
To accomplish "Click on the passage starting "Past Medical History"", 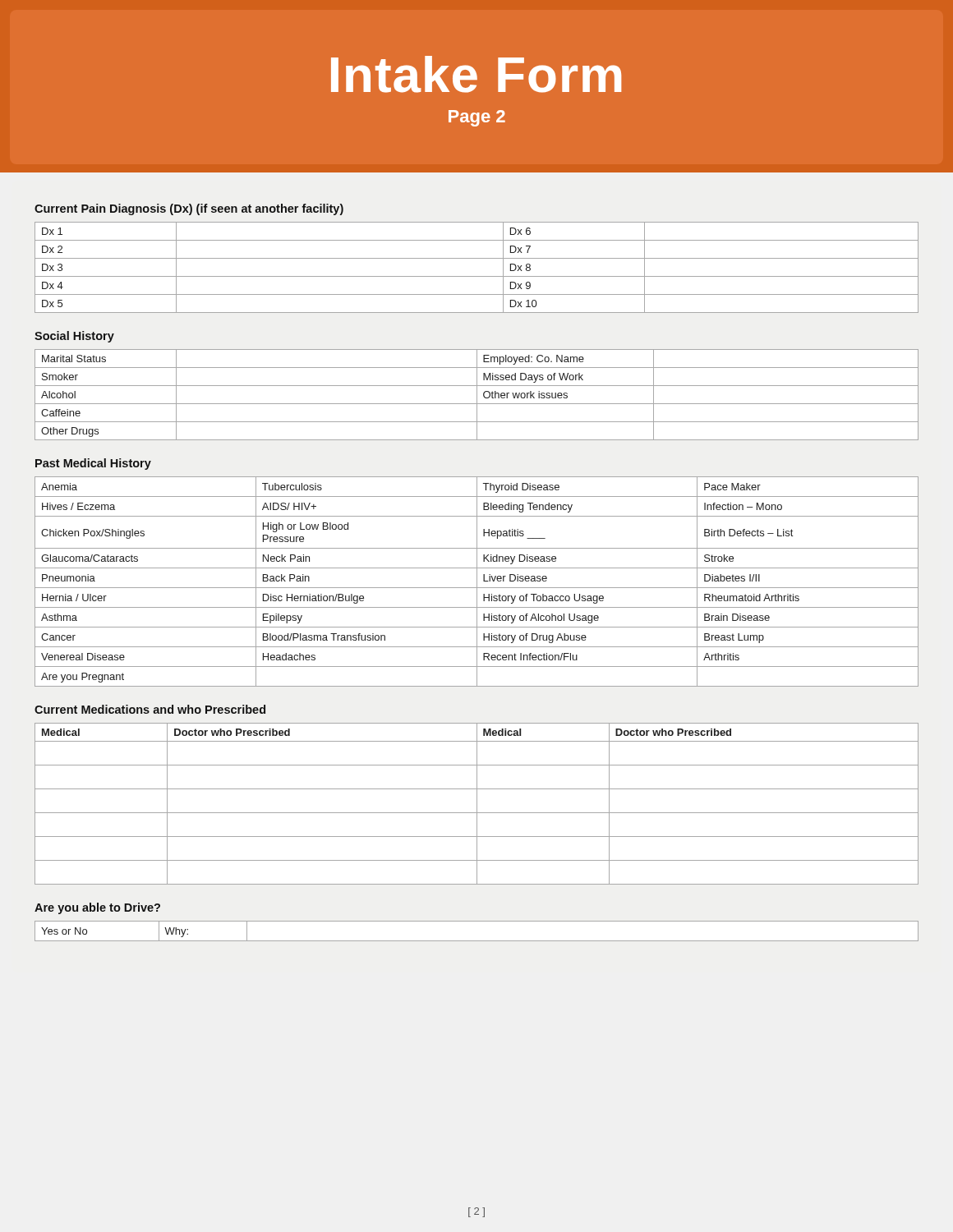I will [x=93, y=463].
